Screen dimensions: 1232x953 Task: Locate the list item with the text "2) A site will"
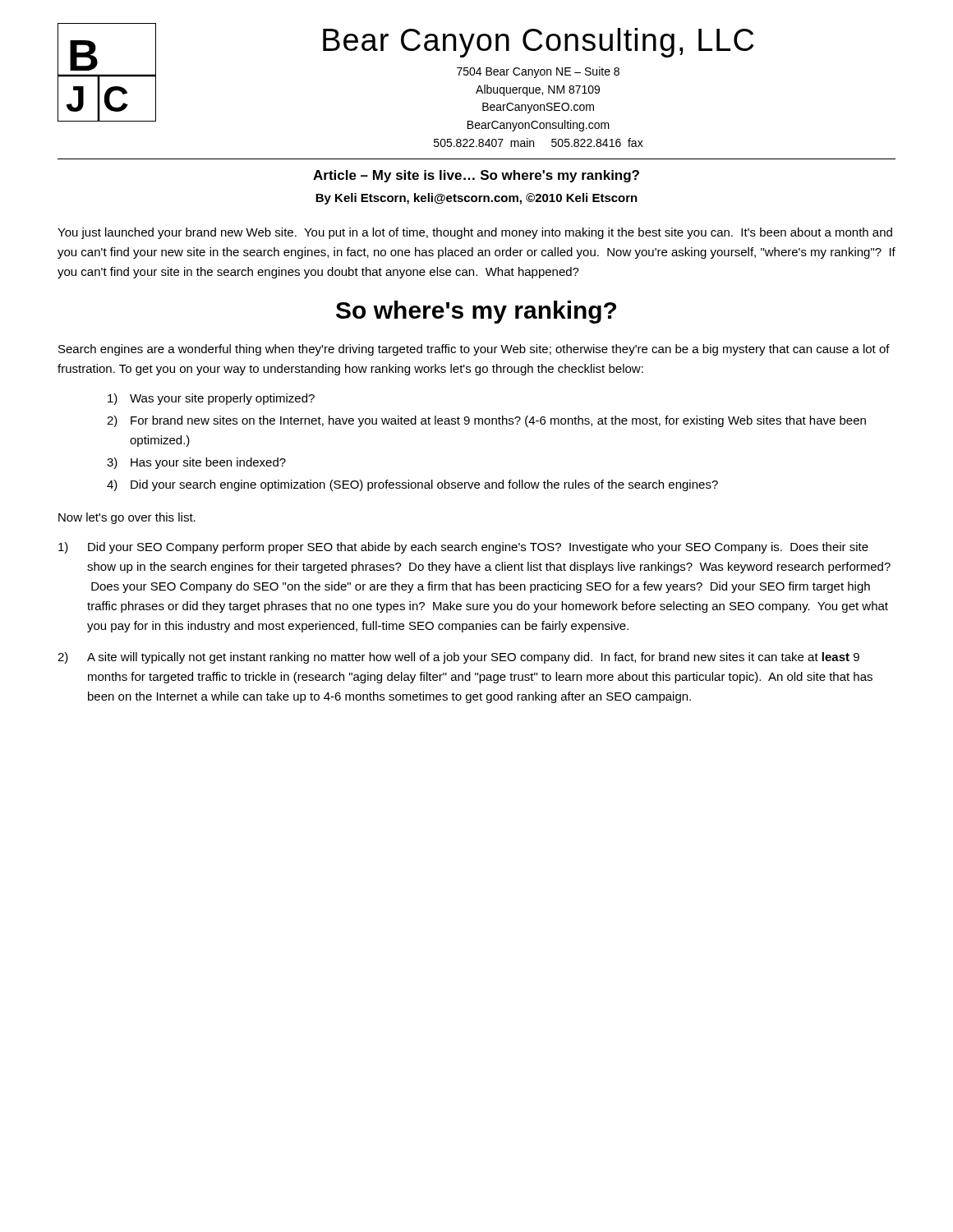[476, 677]
